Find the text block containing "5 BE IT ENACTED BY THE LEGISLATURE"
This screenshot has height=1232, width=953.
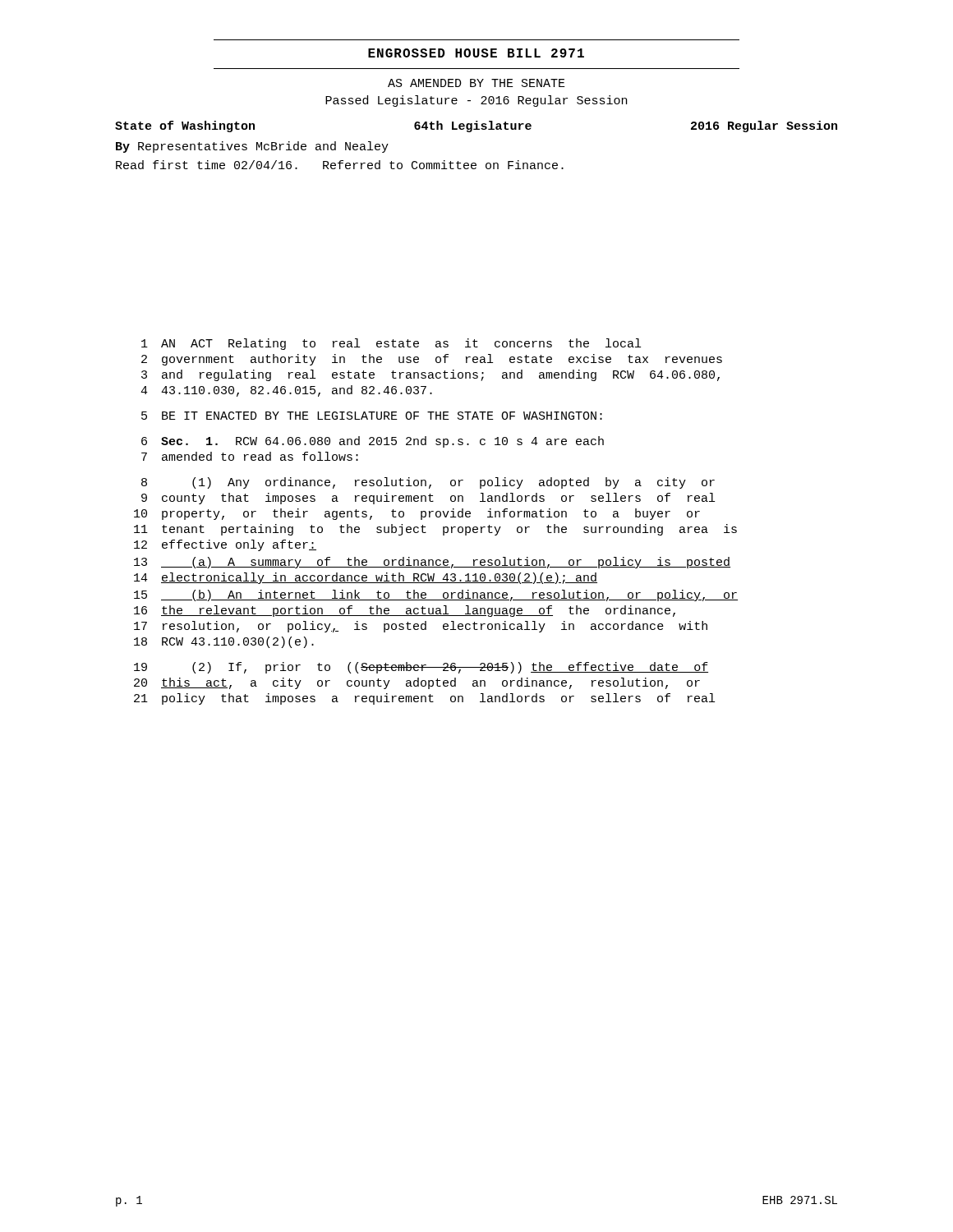click(x=476, y=417)
